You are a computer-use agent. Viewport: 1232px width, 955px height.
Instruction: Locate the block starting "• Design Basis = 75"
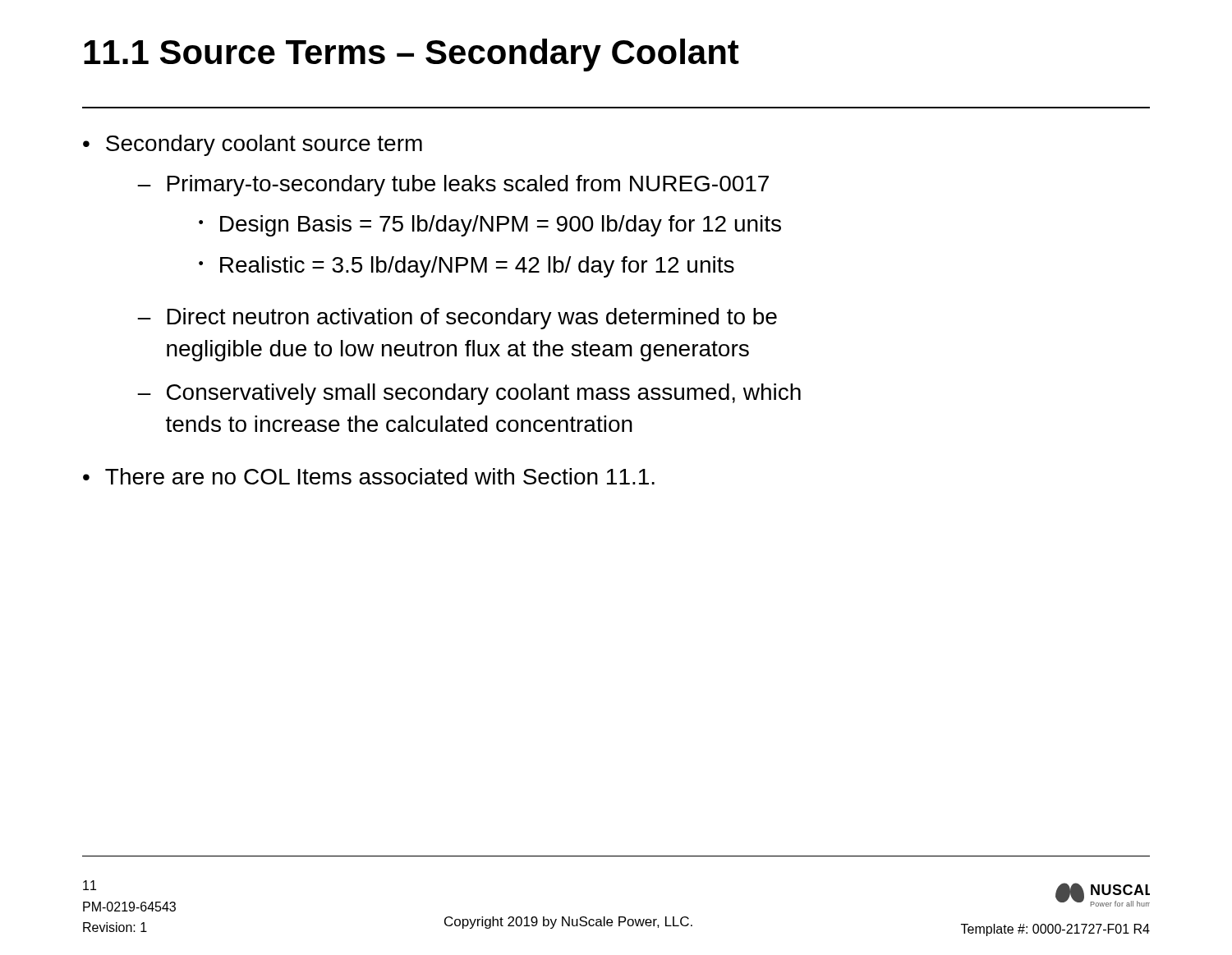(666, 224)
